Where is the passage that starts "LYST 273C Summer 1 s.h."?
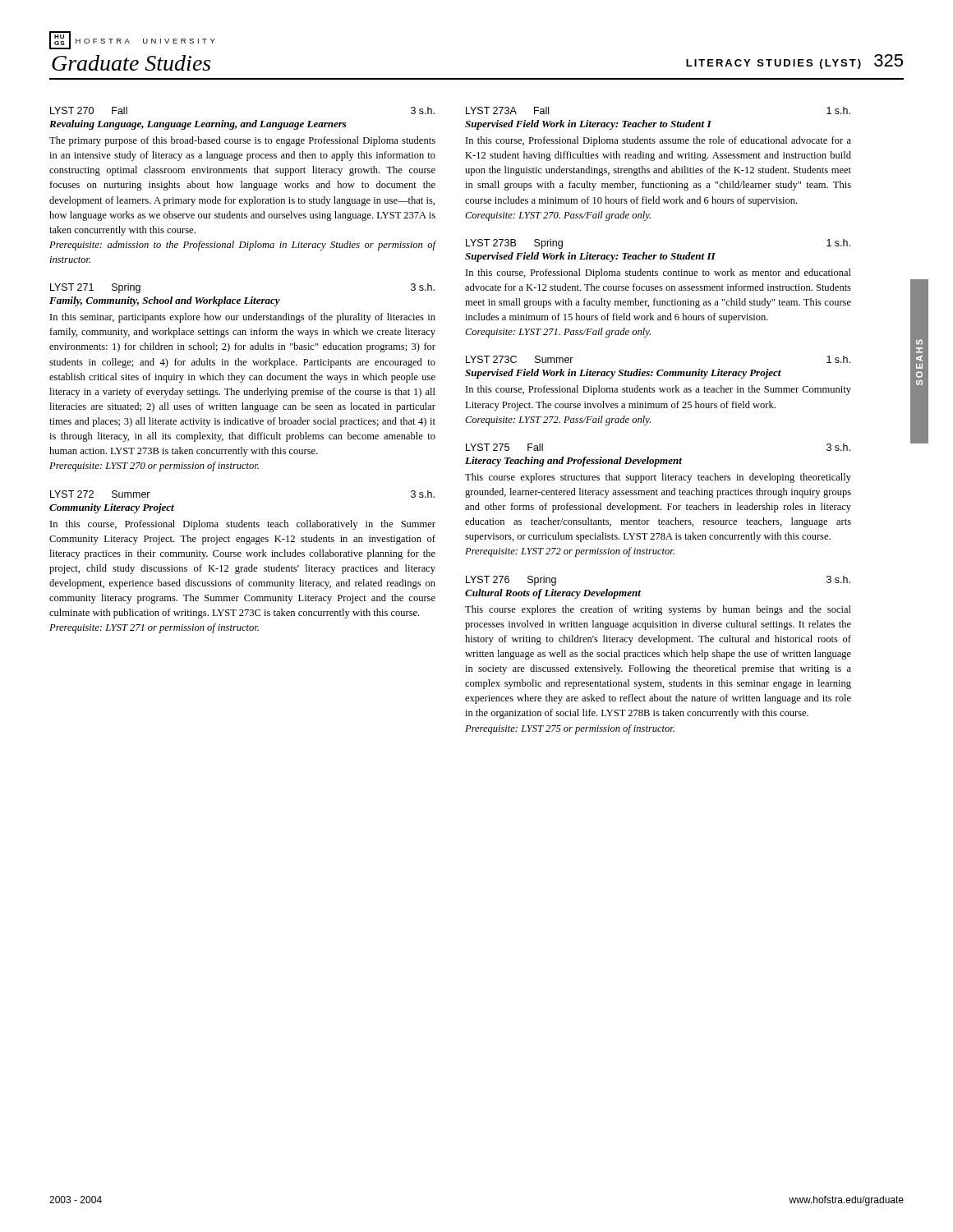 (x=658, y=391)
